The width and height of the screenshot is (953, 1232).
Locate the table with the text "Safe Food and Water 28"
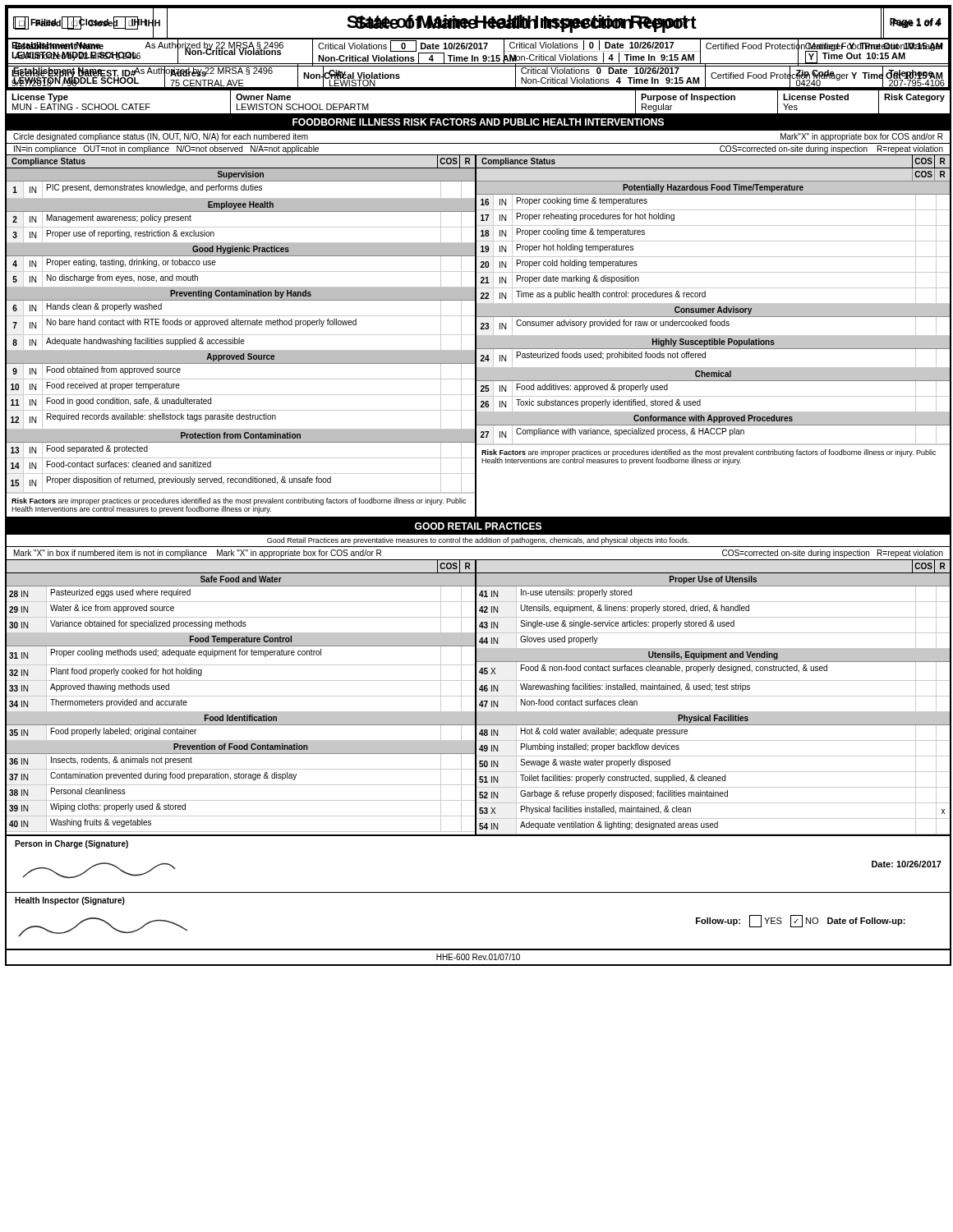coord(478,705)
